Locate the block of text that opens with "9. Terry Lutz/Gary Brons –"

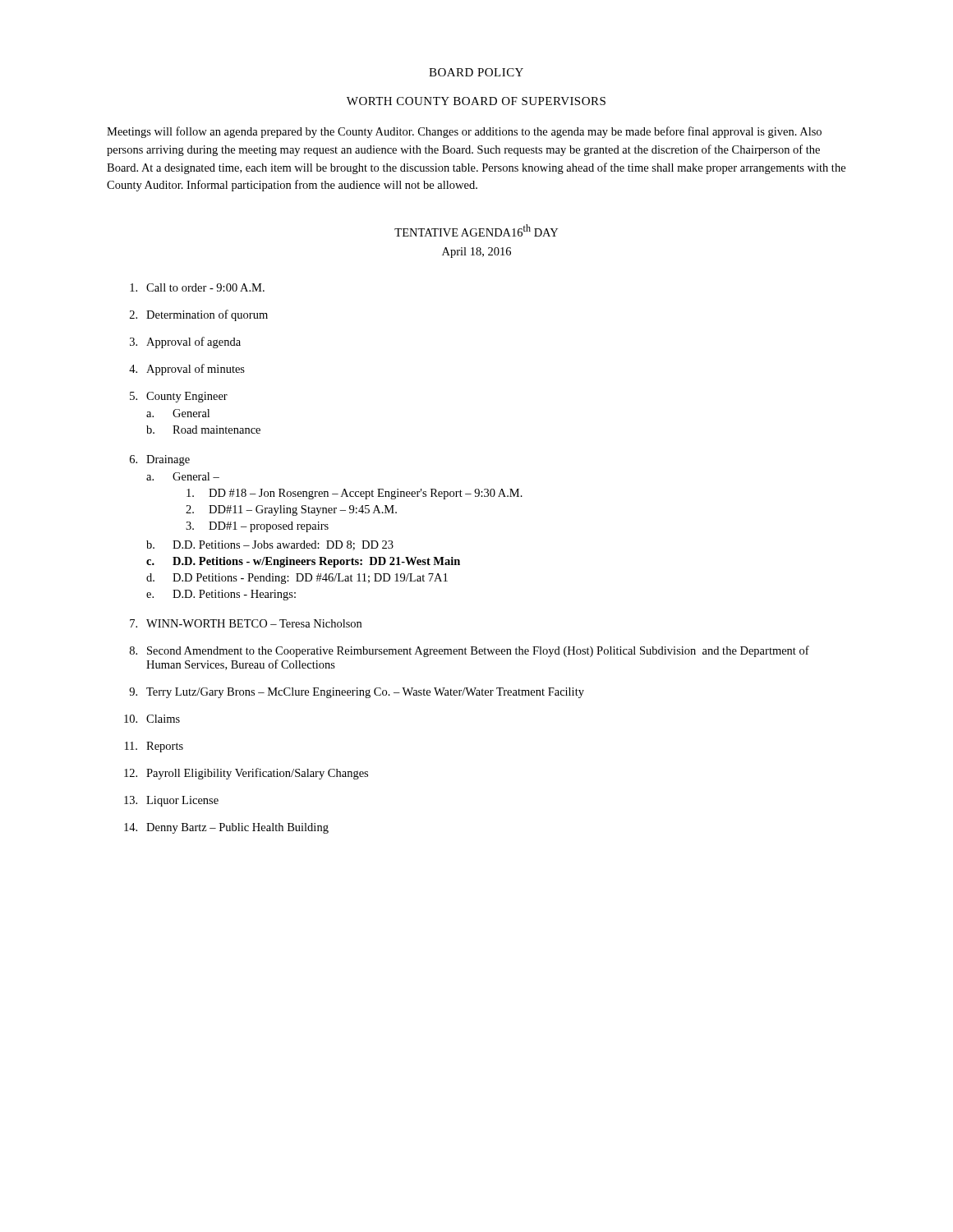tap(476, 692)
